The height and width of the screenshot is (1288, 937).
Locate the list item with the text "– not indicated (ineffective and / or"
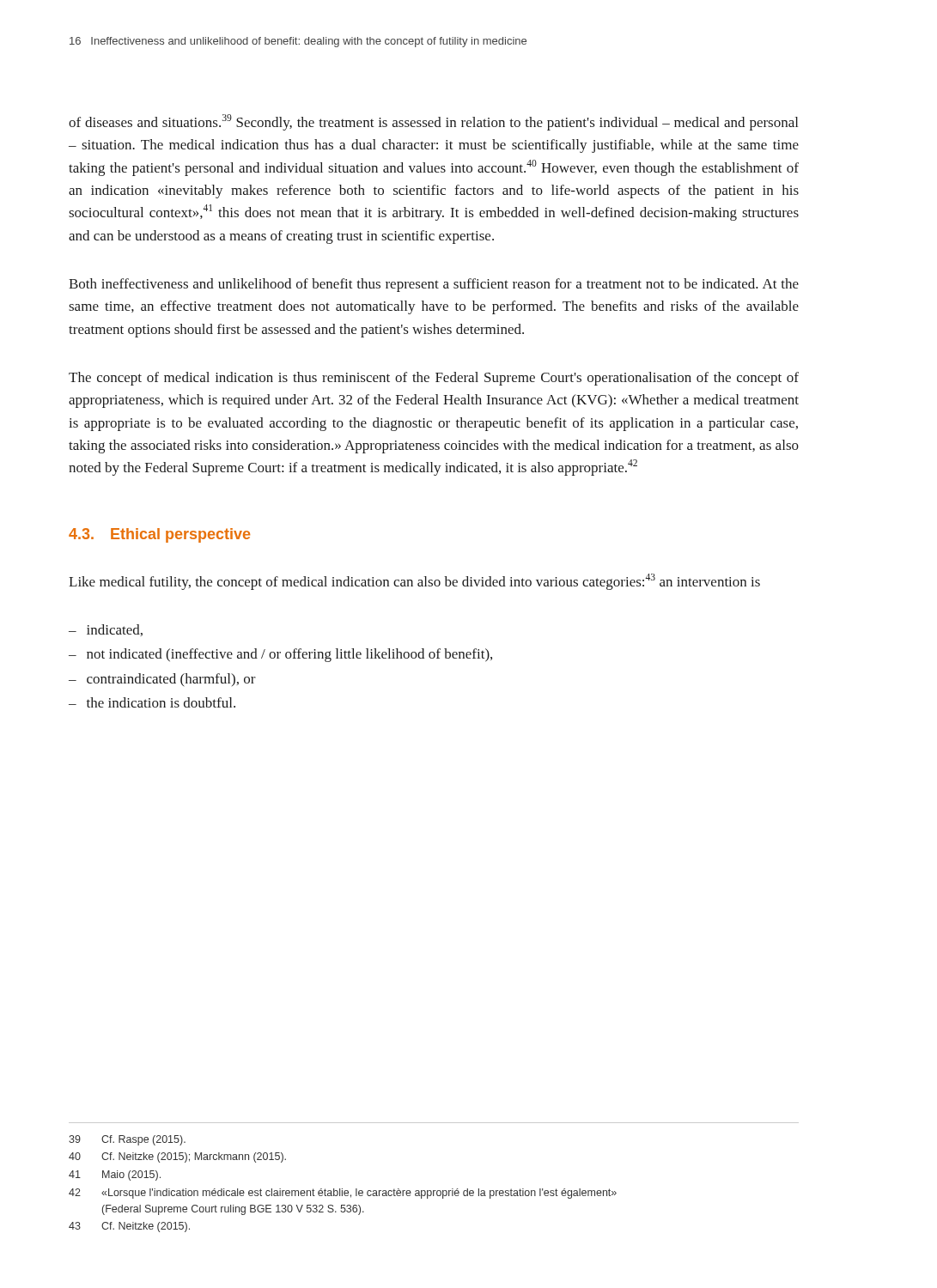pyautogui.click(x=281, y=655)
